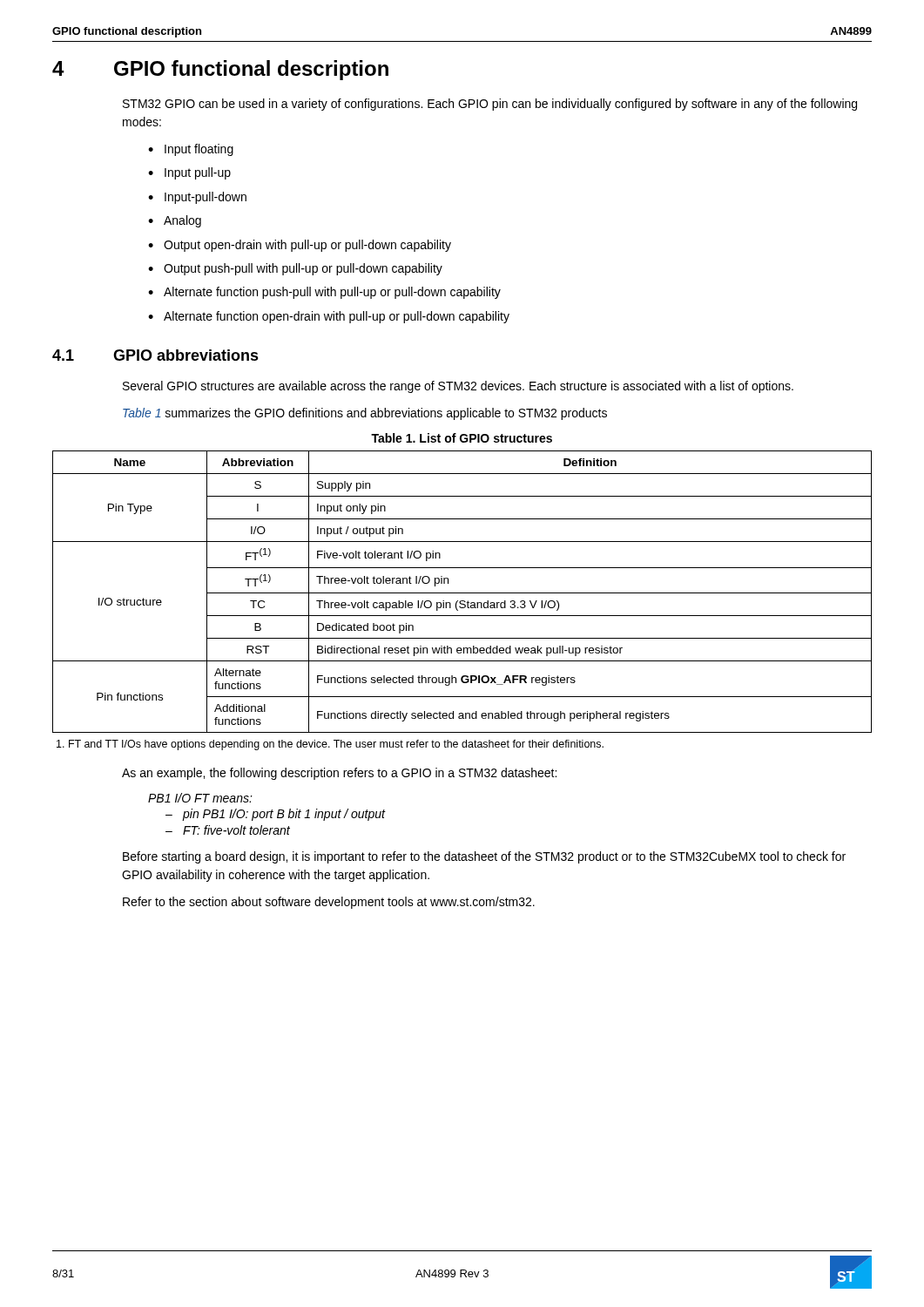Click on the text block that says "STM32 GPIO can be used in a variety"
Screen dimensions: 1307x924
(x=490, y=113)
